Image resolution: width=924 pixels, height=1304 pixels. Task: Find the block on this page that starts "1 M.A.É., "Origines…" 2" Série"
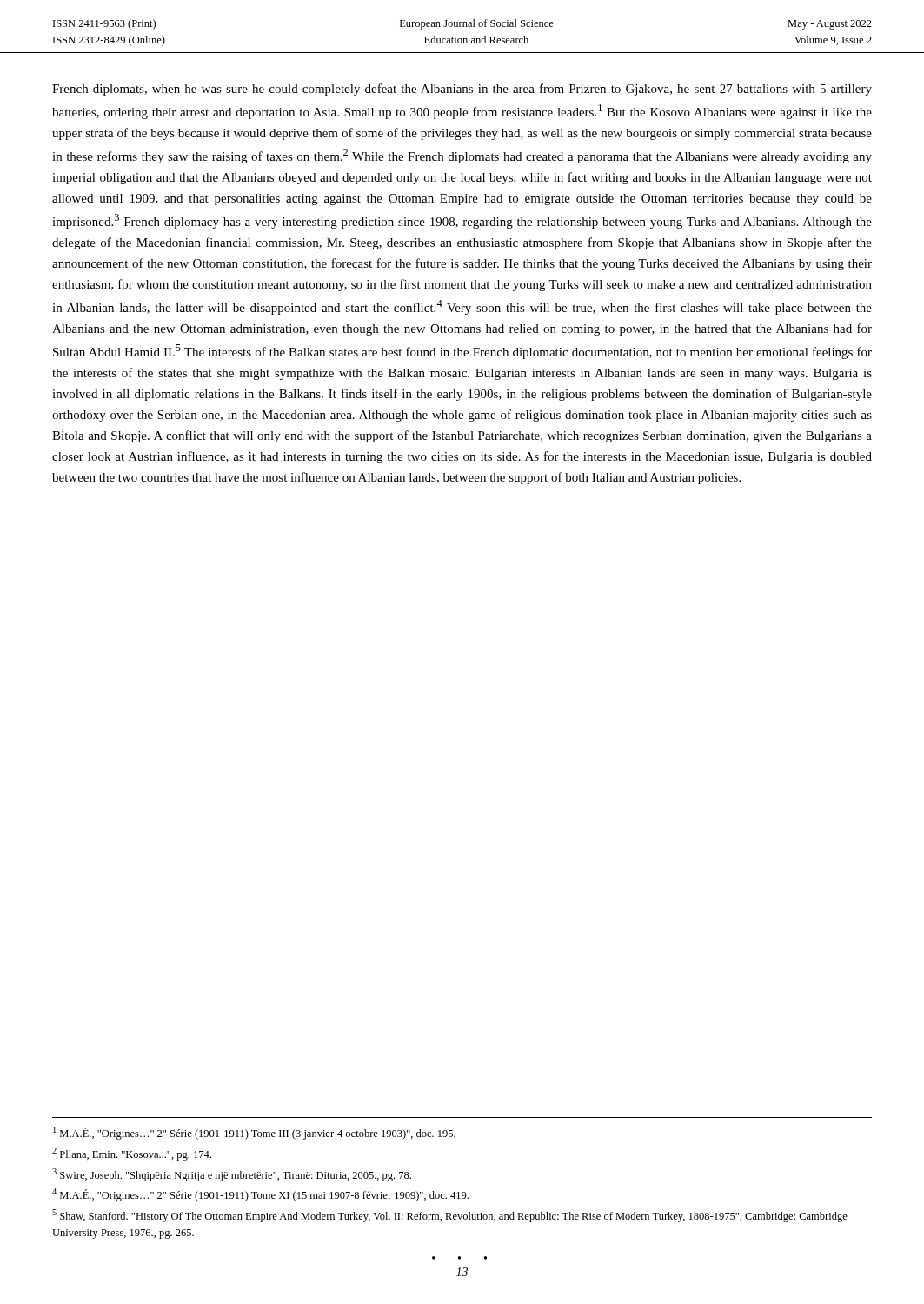pos(254,1132)
